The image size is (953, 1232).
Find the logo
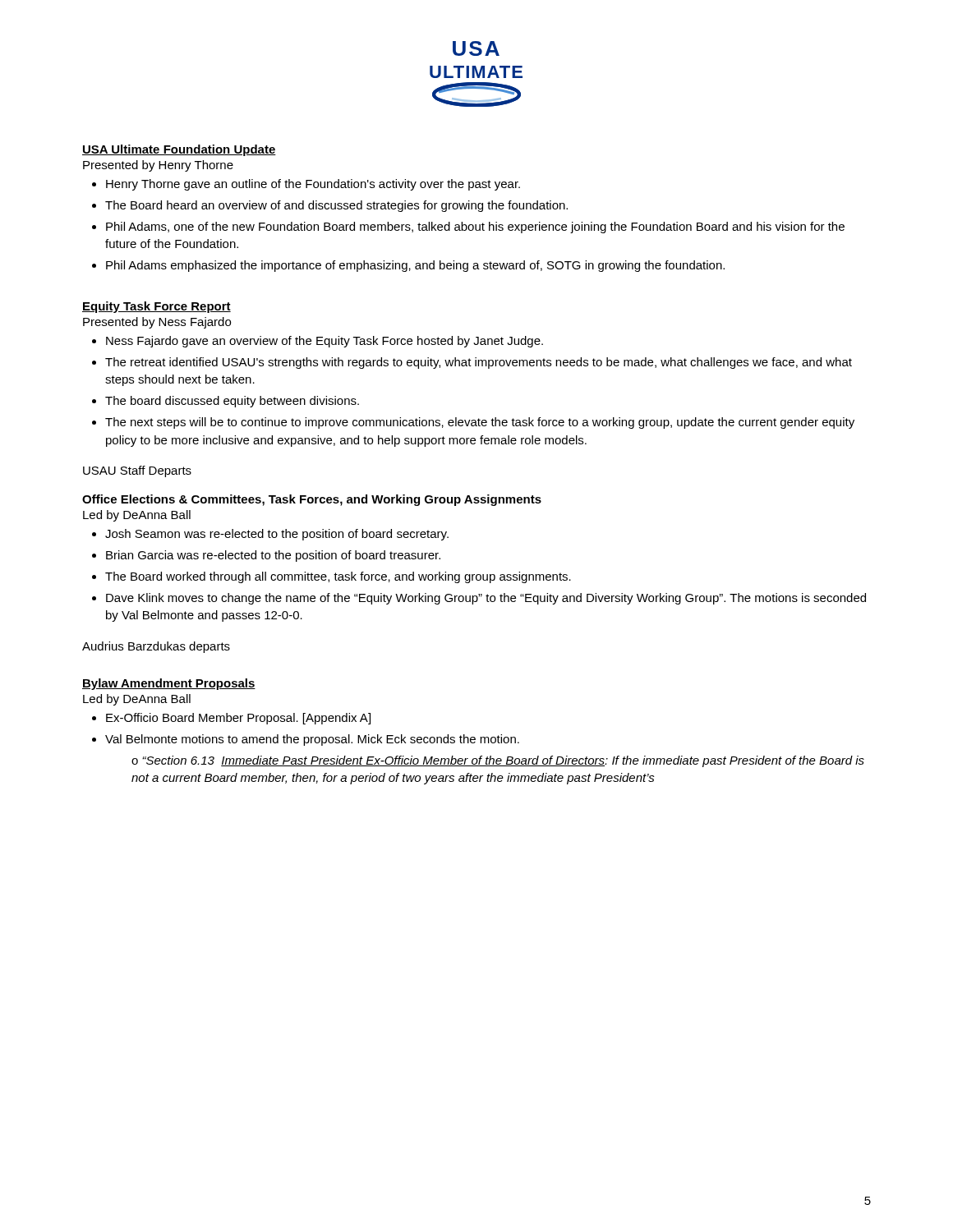tap(476, 71)
